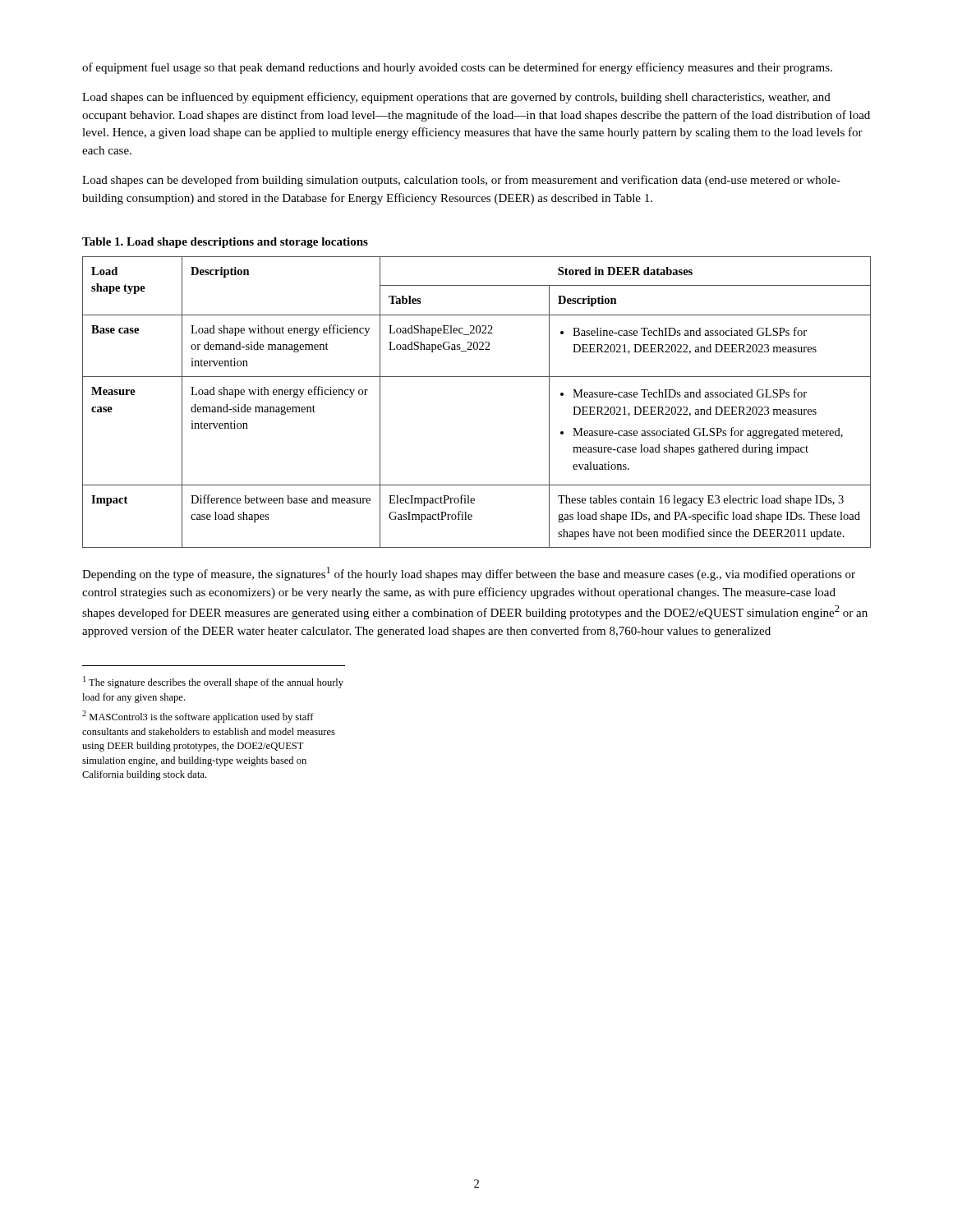Select the table that reads "Measure-case TechIDs and associated"
Image resolution: width=953 pixels, height=1232 pixels.
click(476, 402)
